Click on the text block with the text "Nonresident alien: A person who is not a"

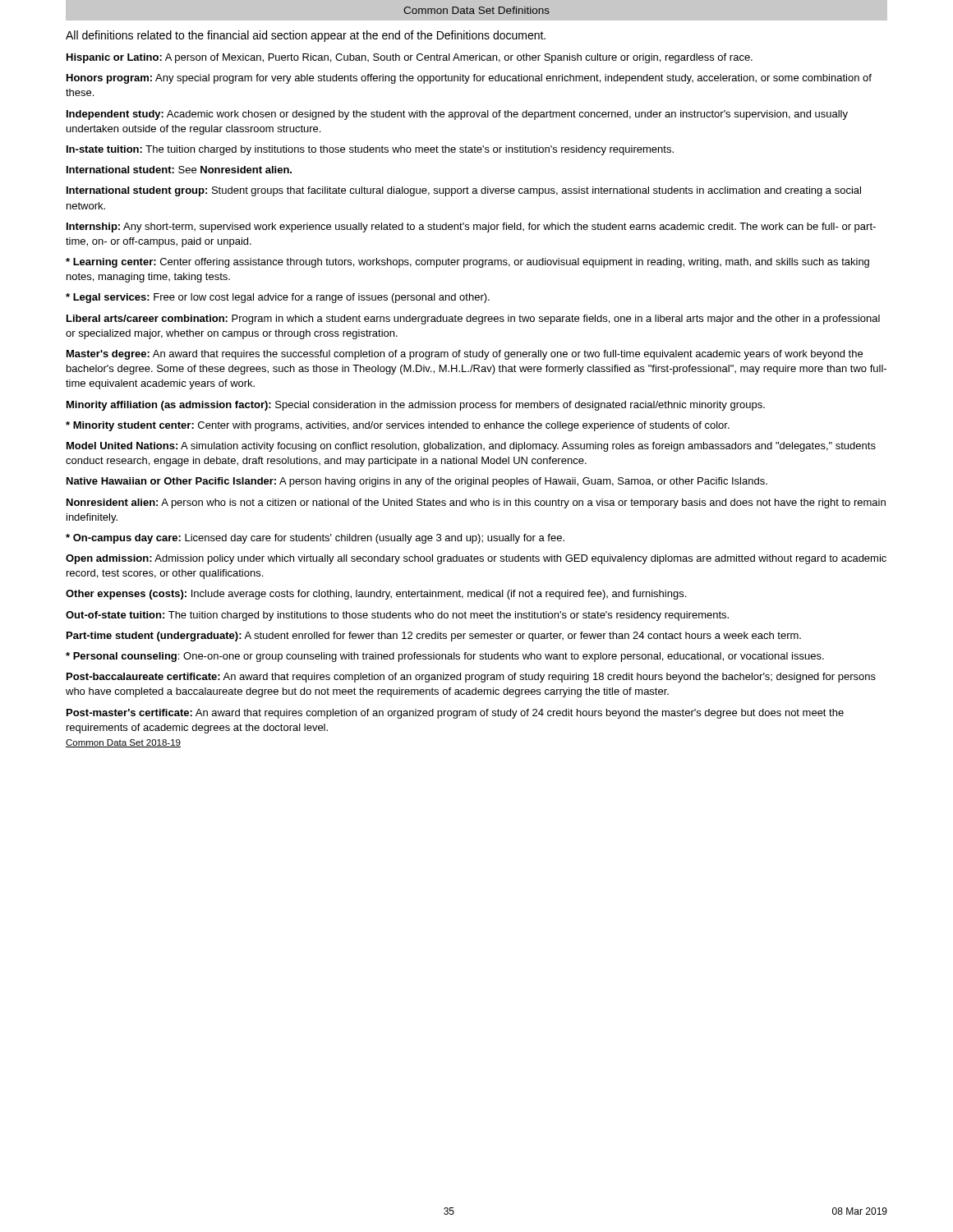[476, 509]
